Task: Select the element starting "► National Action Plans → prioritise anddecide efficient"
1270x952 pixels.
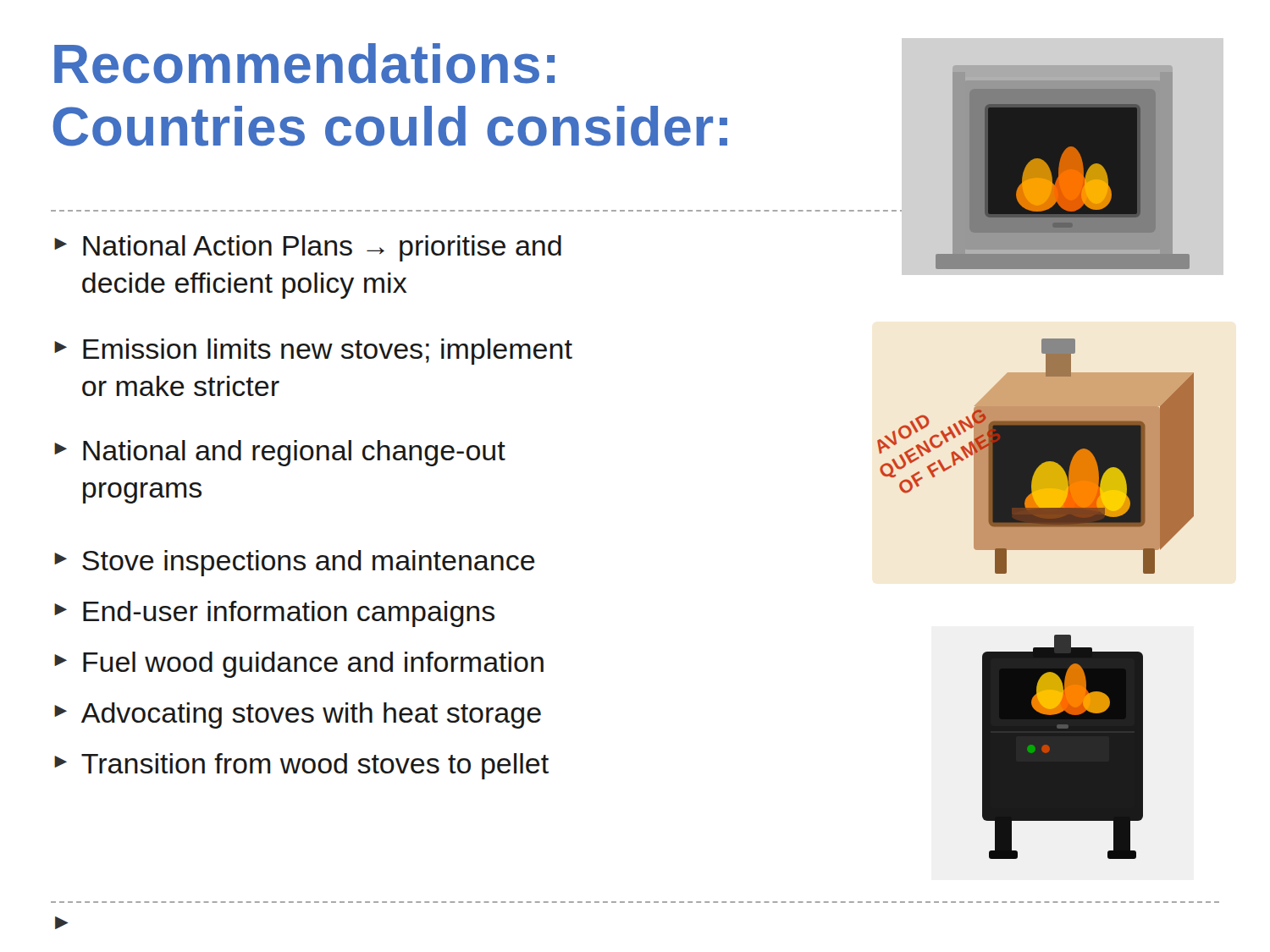Action: pyautogui.click(x=307, y=264)
